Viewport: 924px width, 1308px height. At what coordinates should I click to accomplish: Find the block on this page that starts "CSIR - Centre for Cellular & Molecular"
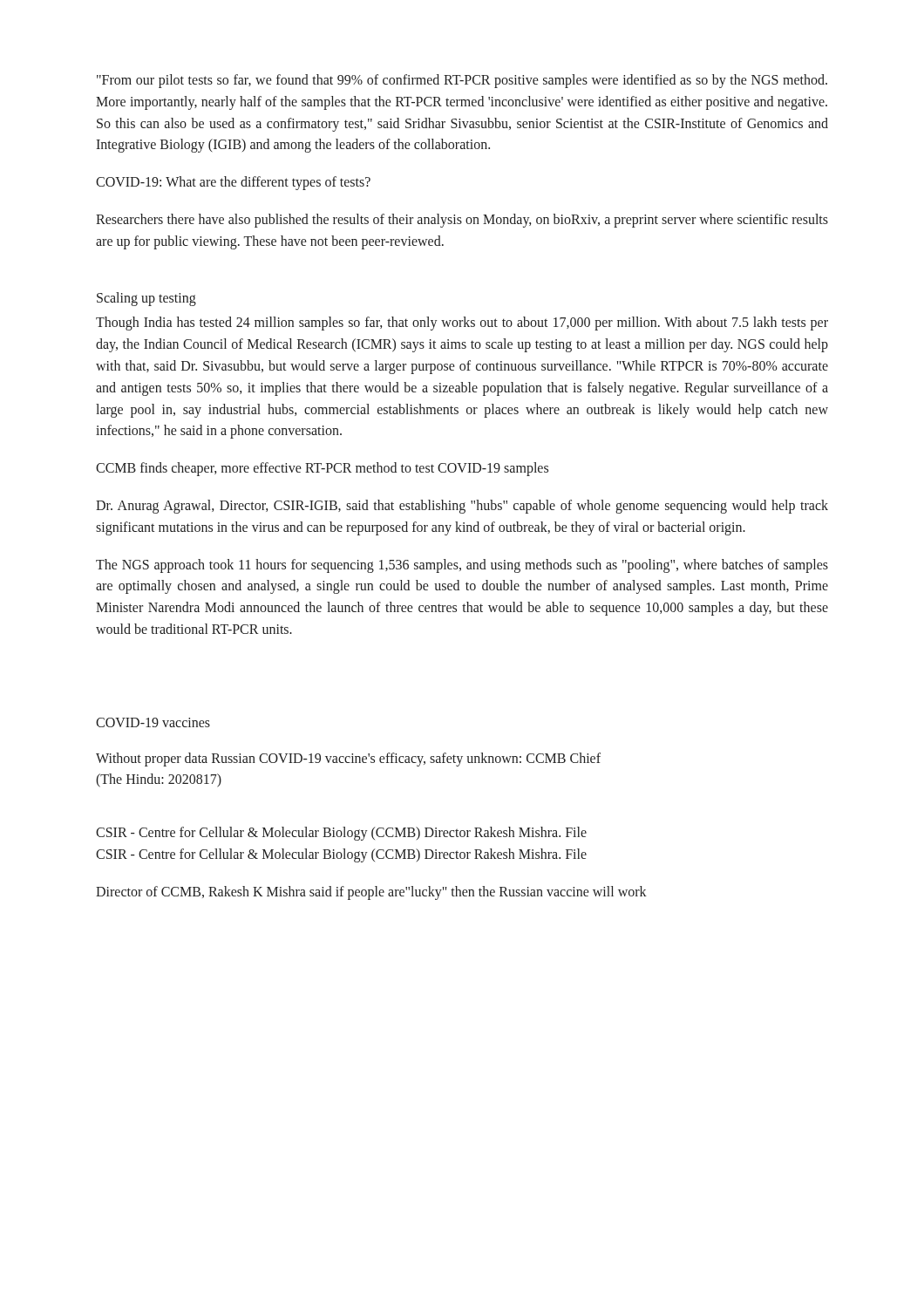point(341,843)
